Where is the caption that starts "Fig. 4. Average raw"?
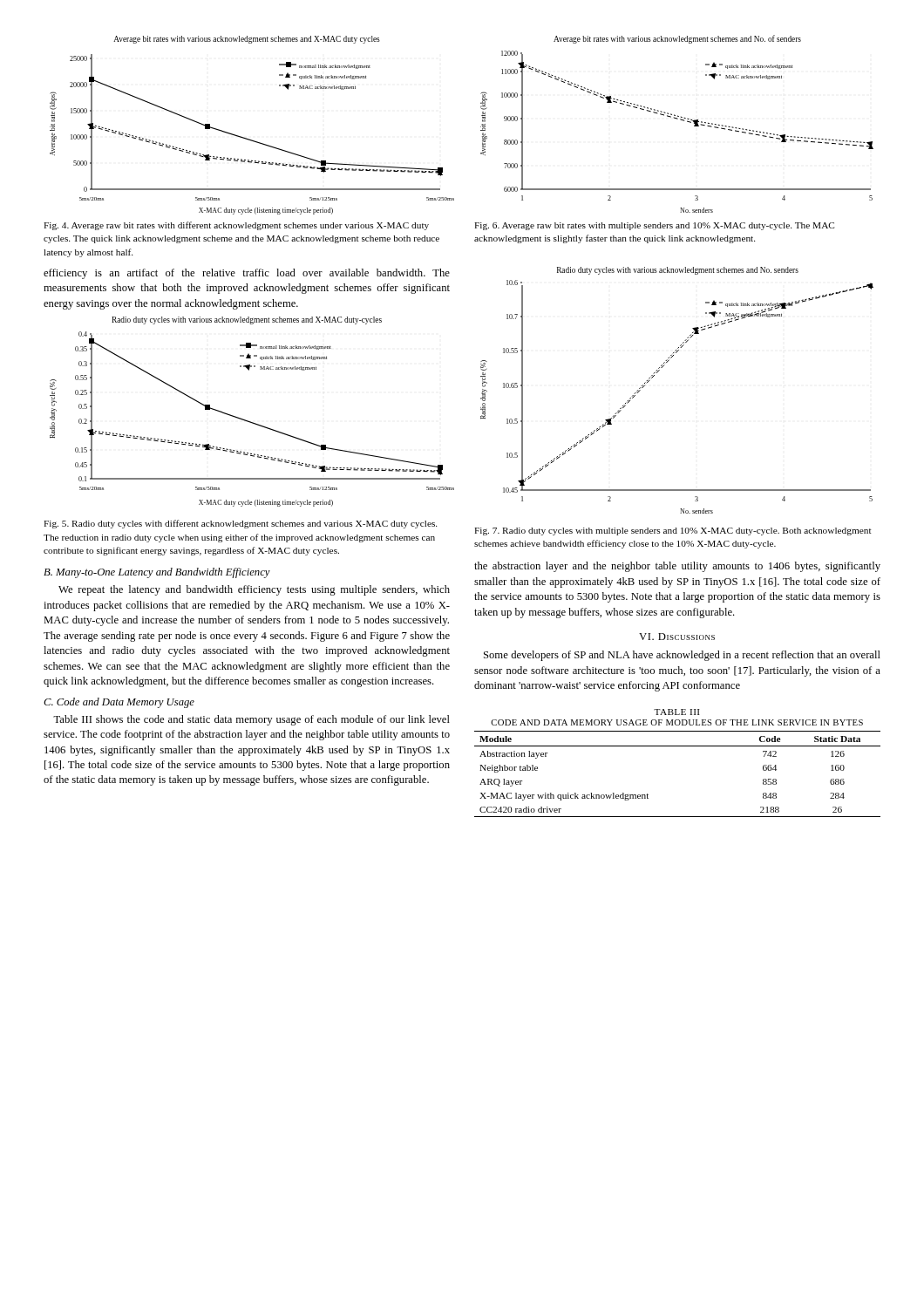The width and height of the screenshot is (924, 1308). point(242,238)
